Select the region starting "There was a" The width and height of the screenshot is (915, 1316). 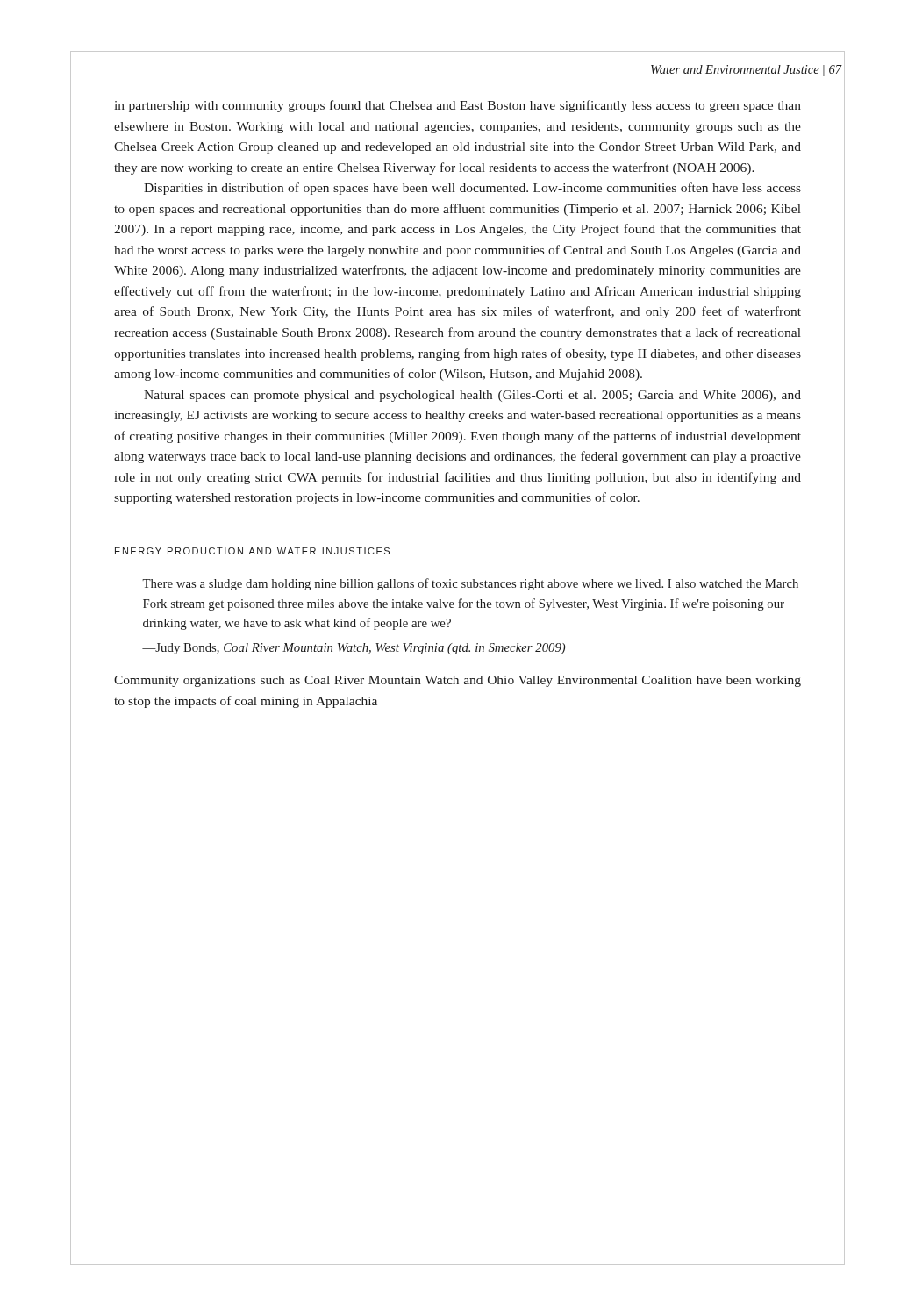(472, 616)
